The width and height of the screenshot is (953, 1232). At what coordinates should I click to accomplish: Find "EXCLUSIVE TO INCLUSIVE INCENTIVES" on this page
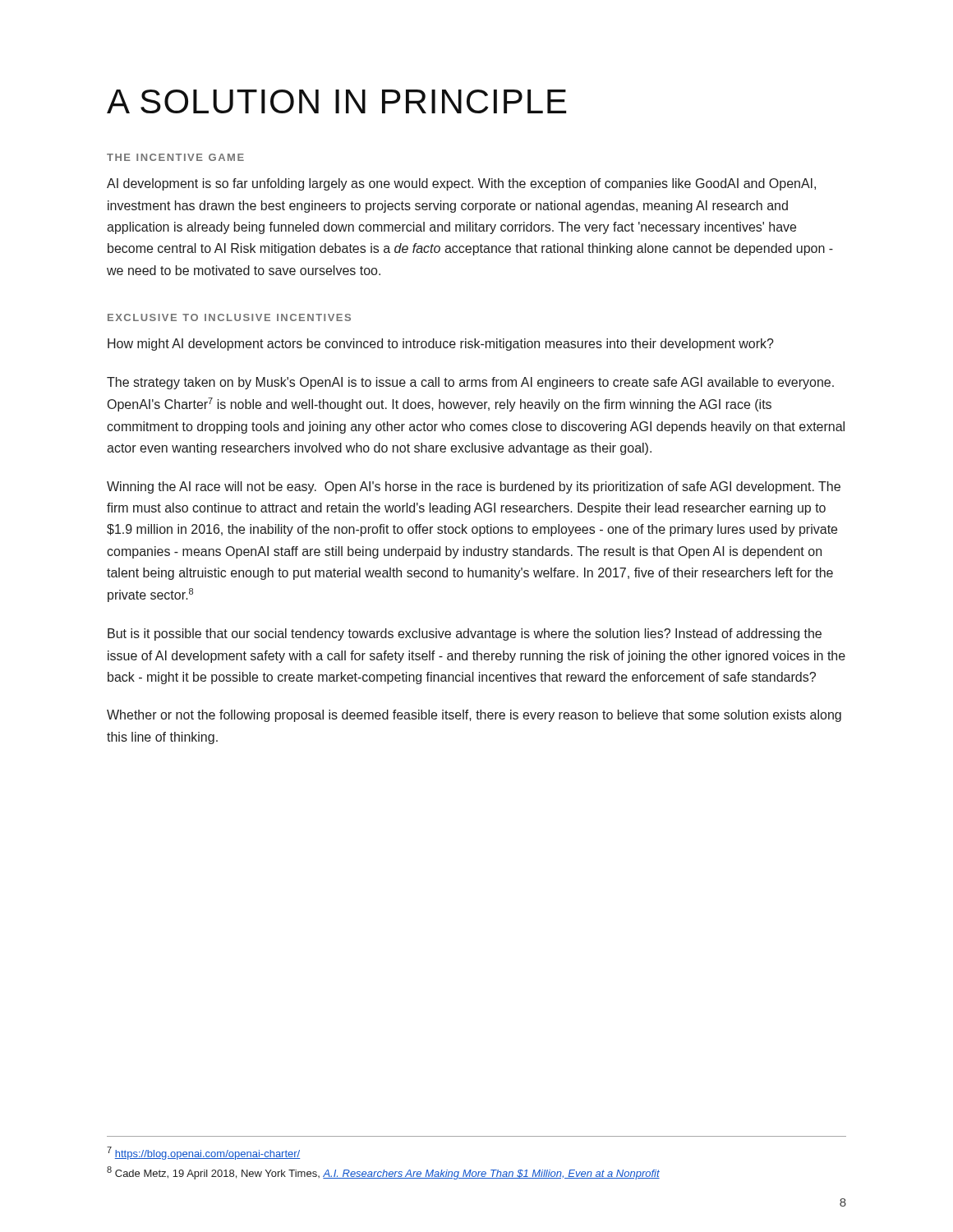pyautogui.click(x=230, y=318)
